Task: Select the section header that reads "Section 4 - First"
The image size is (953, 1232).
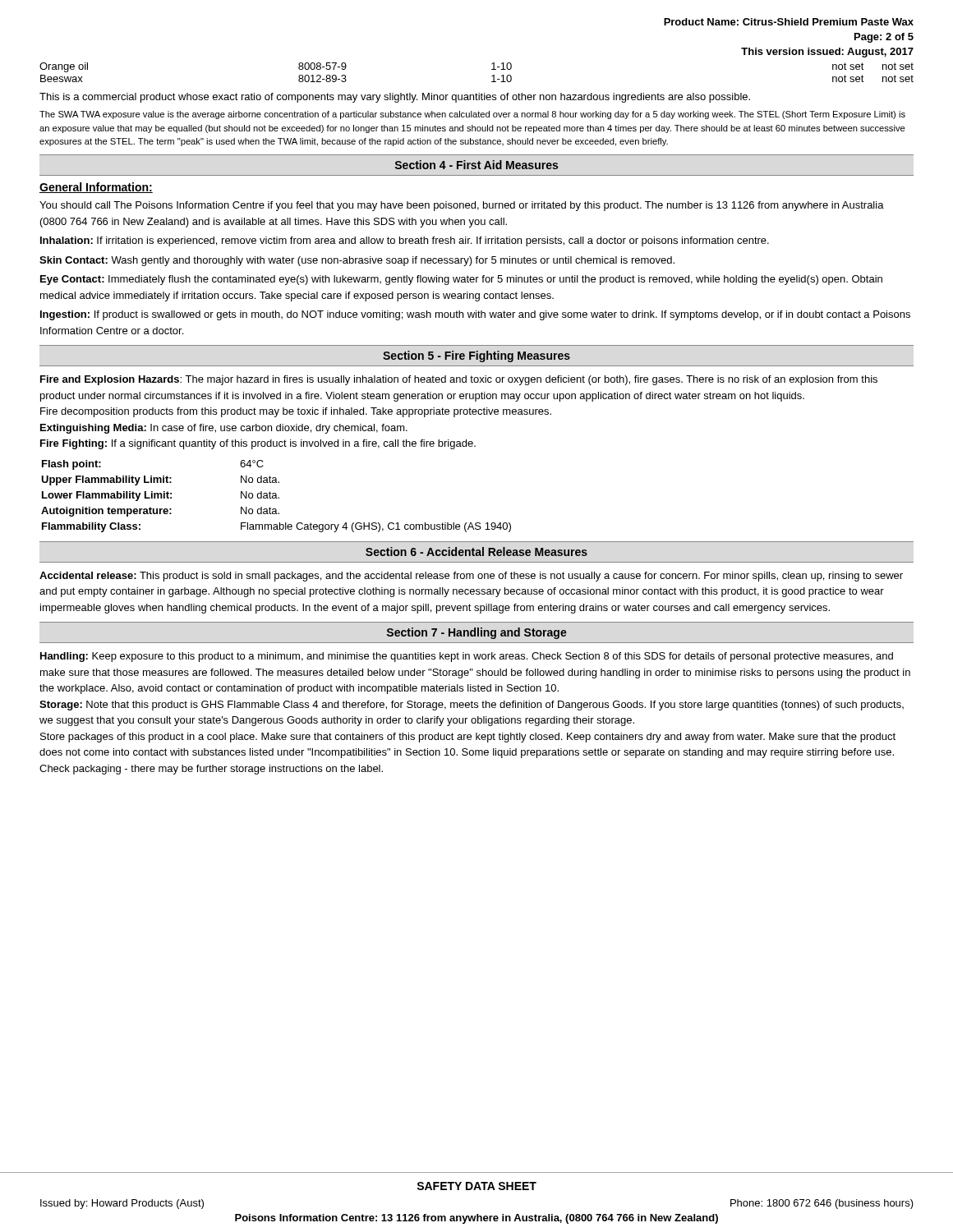Action: [476, 165]
